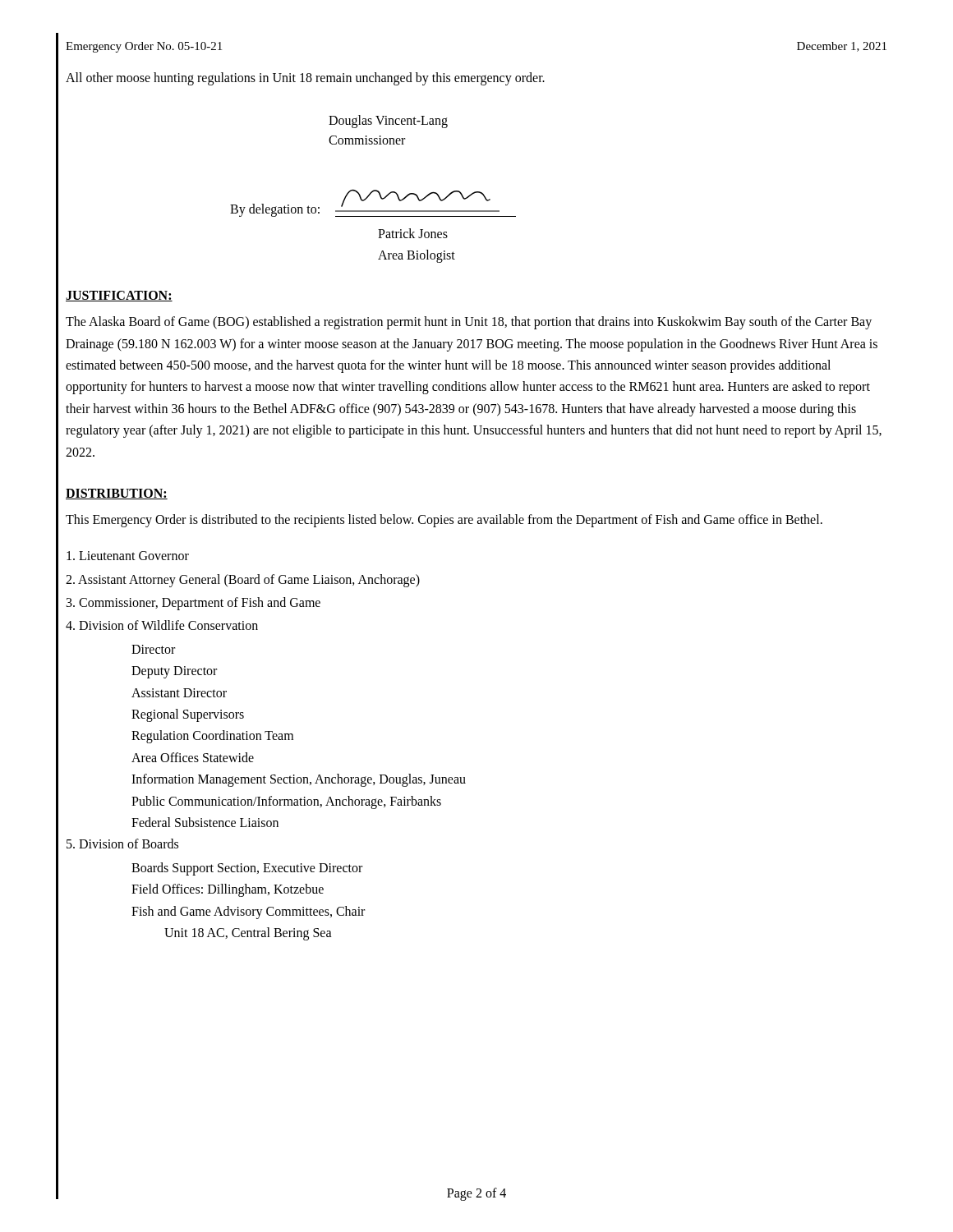Screen dimensions: 1232x953
Task: Find "Regional Supervisors" on this page
Action: point(188,714)
